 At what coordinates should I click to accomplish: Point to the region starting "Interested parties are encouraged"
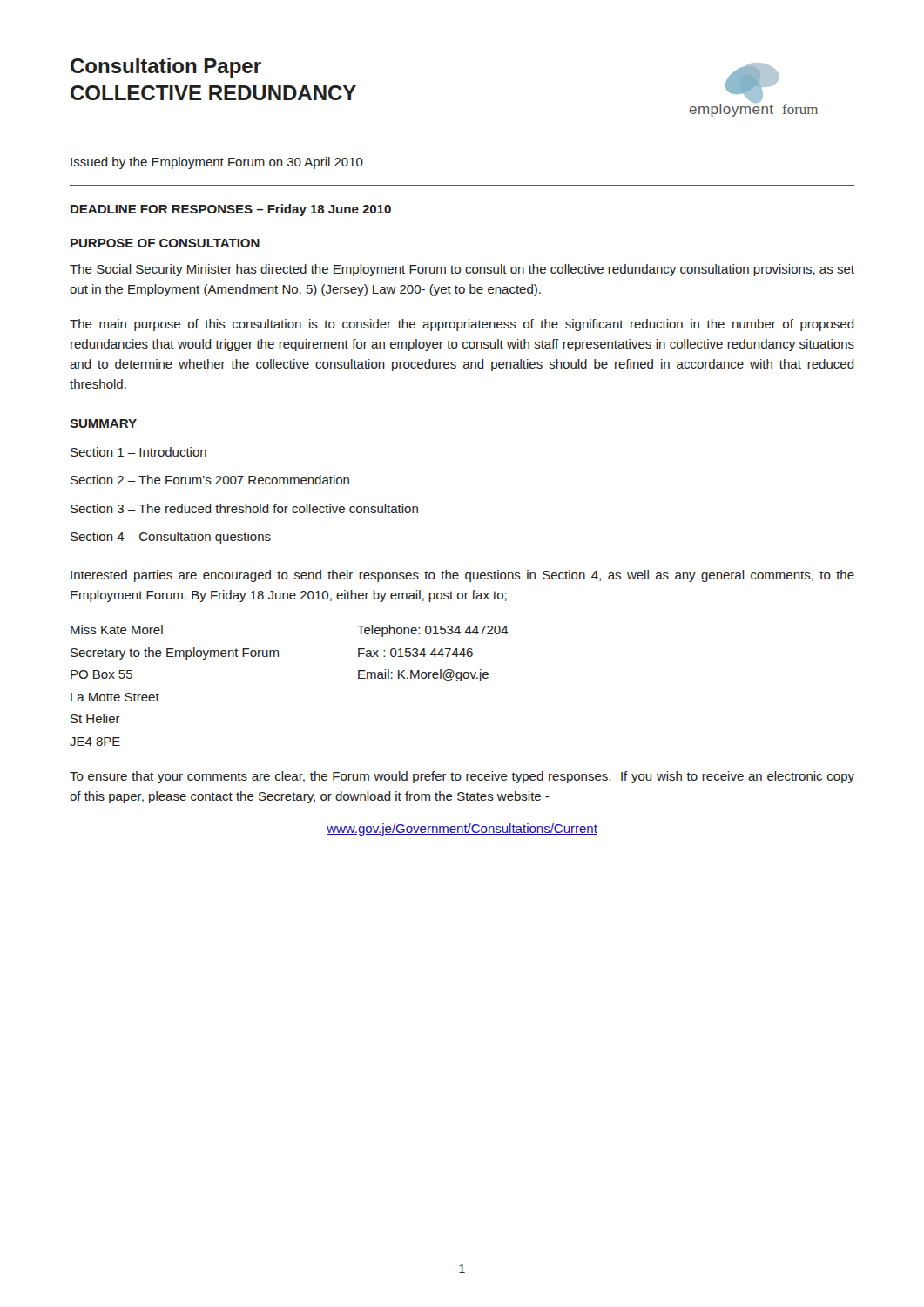click(x=462, y=584)
